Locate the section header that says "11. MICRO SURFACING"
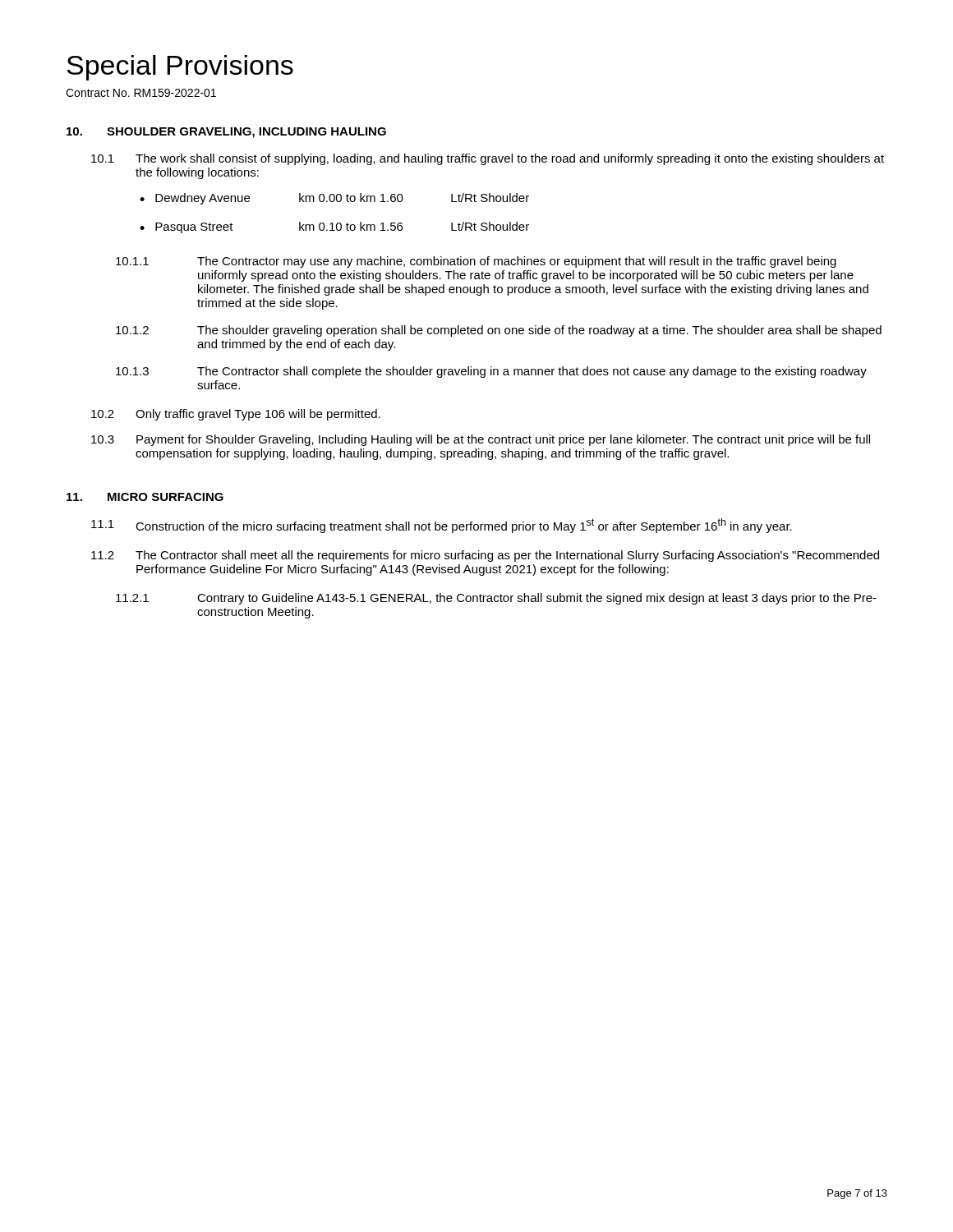This screenshot has height=1232, width=953. click(145, 496)
